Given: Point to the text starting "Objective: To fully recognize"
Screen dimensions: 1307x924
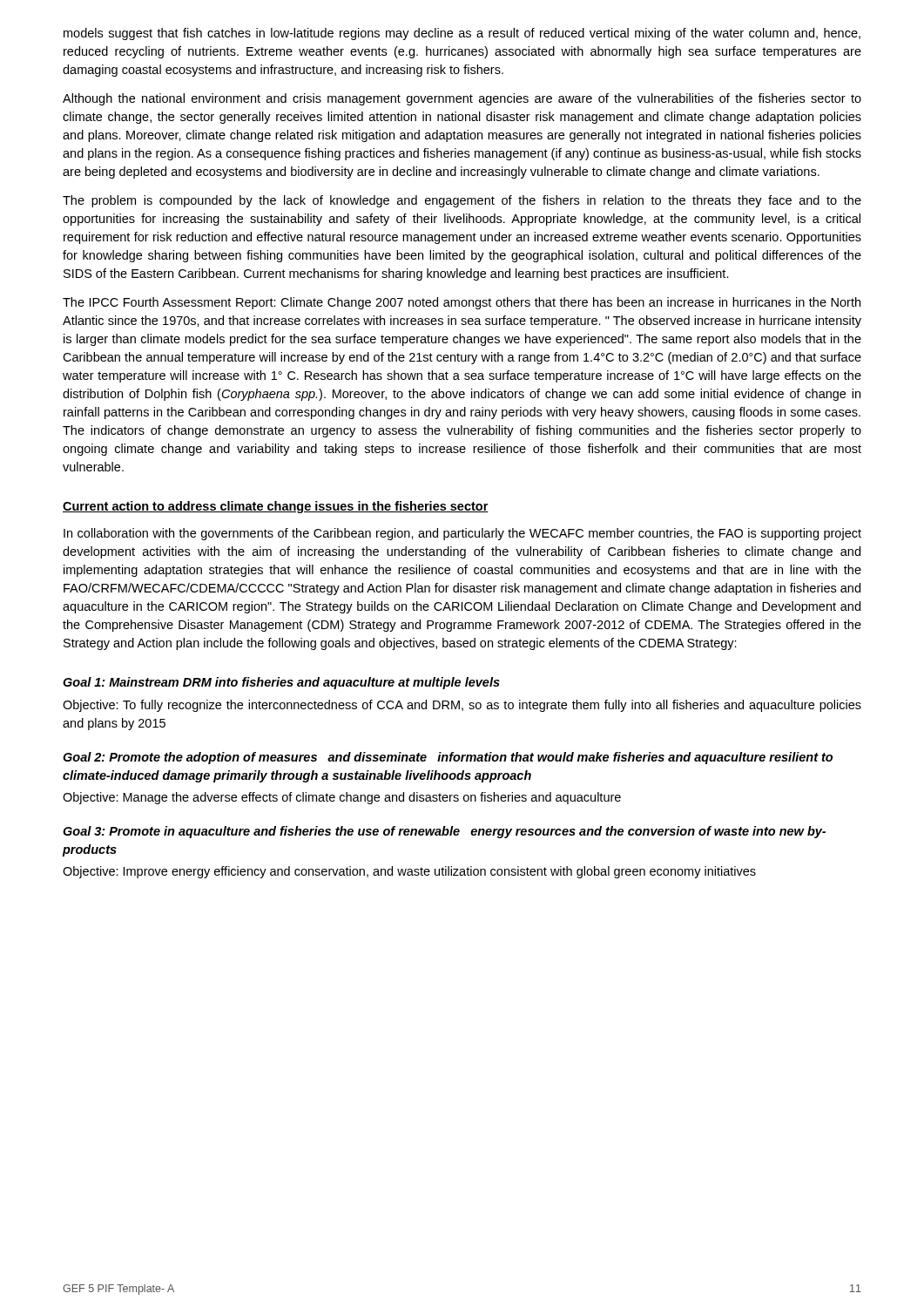Looking at the screenshot, I should click(462, 714).
